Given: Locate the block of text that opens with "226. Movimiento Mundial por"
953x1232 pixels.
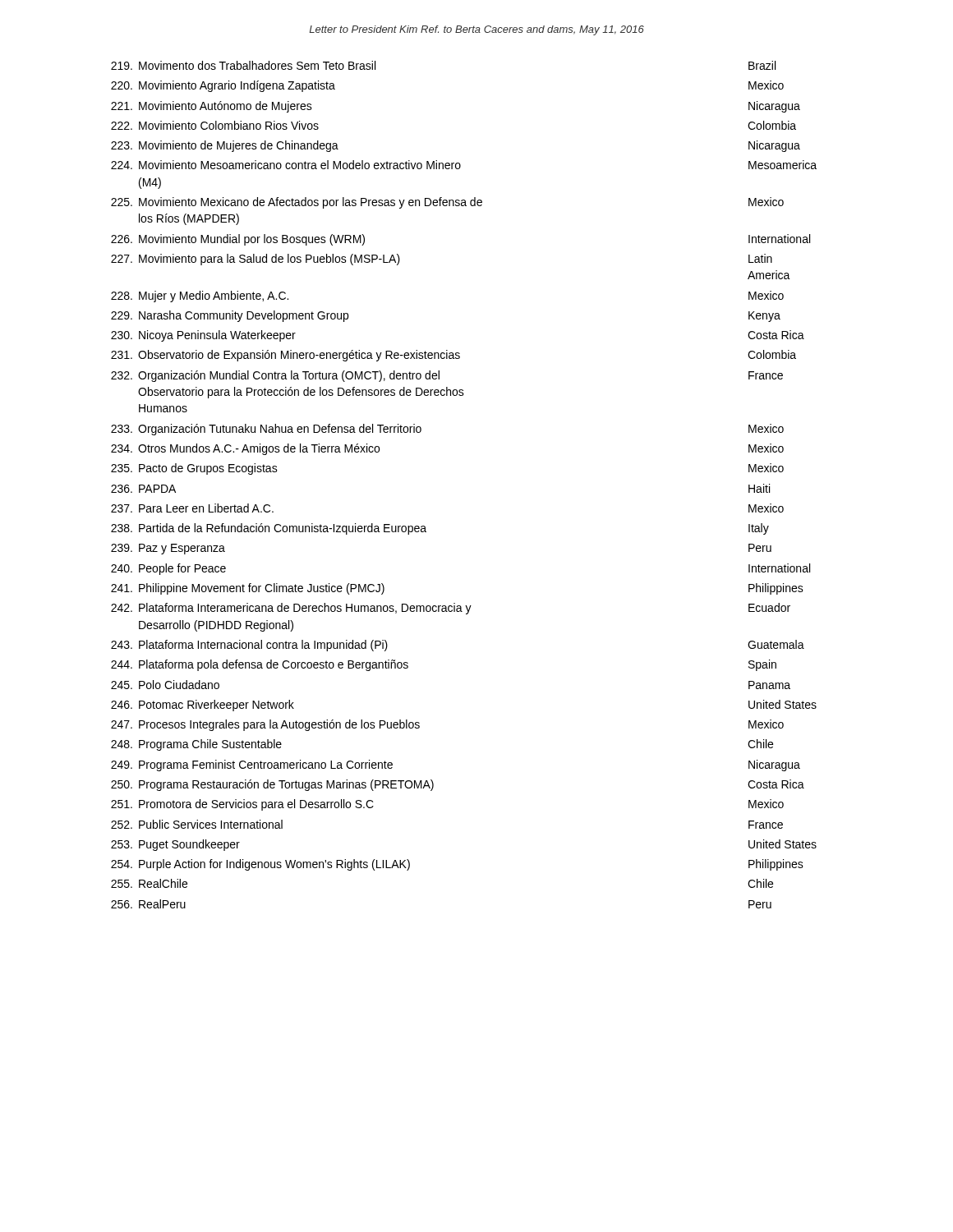Looking at the screenshot, I should pyautogui.click(x=235, y=239).
